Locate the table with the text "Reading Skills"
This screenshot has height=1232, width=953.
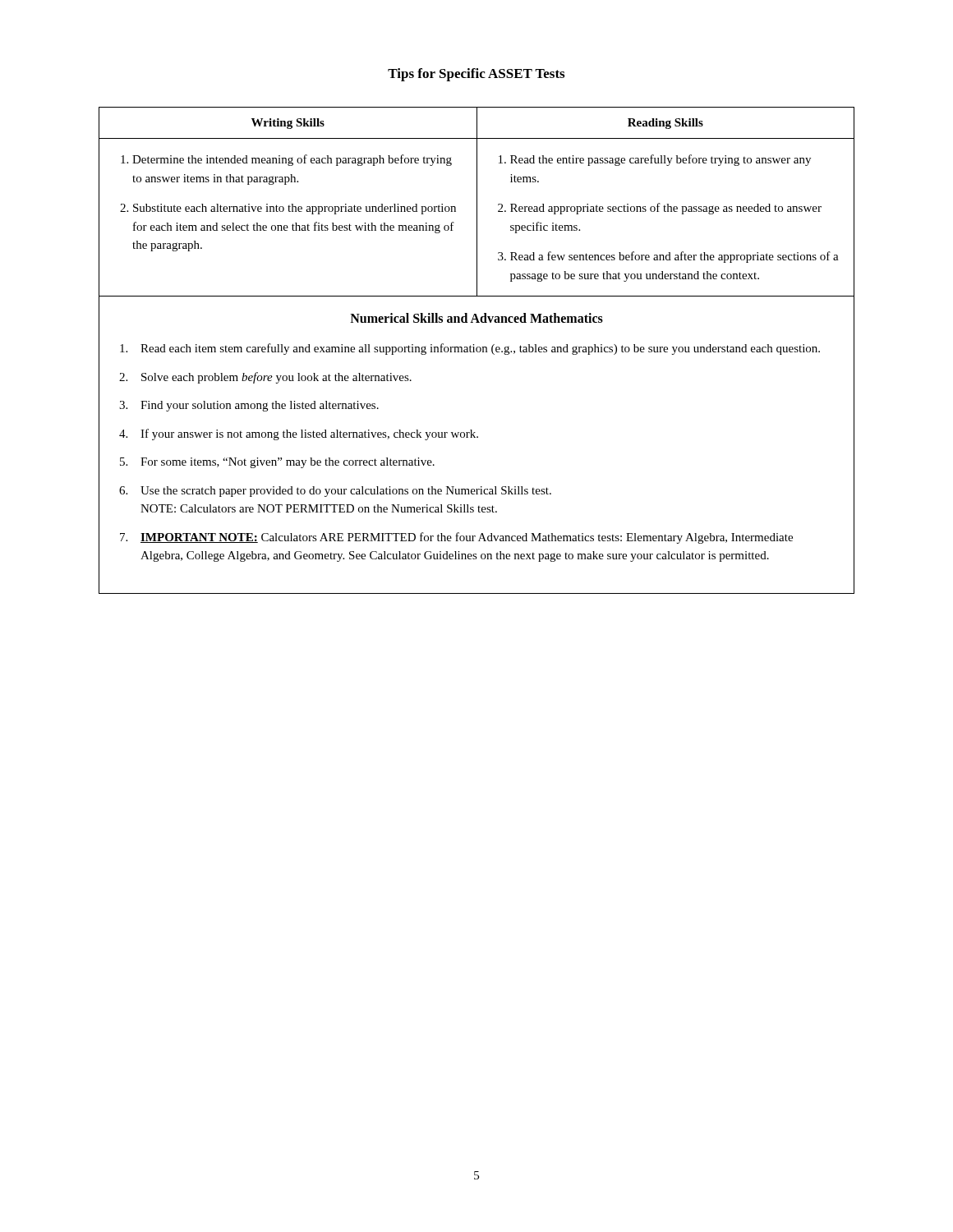point(476,350)
